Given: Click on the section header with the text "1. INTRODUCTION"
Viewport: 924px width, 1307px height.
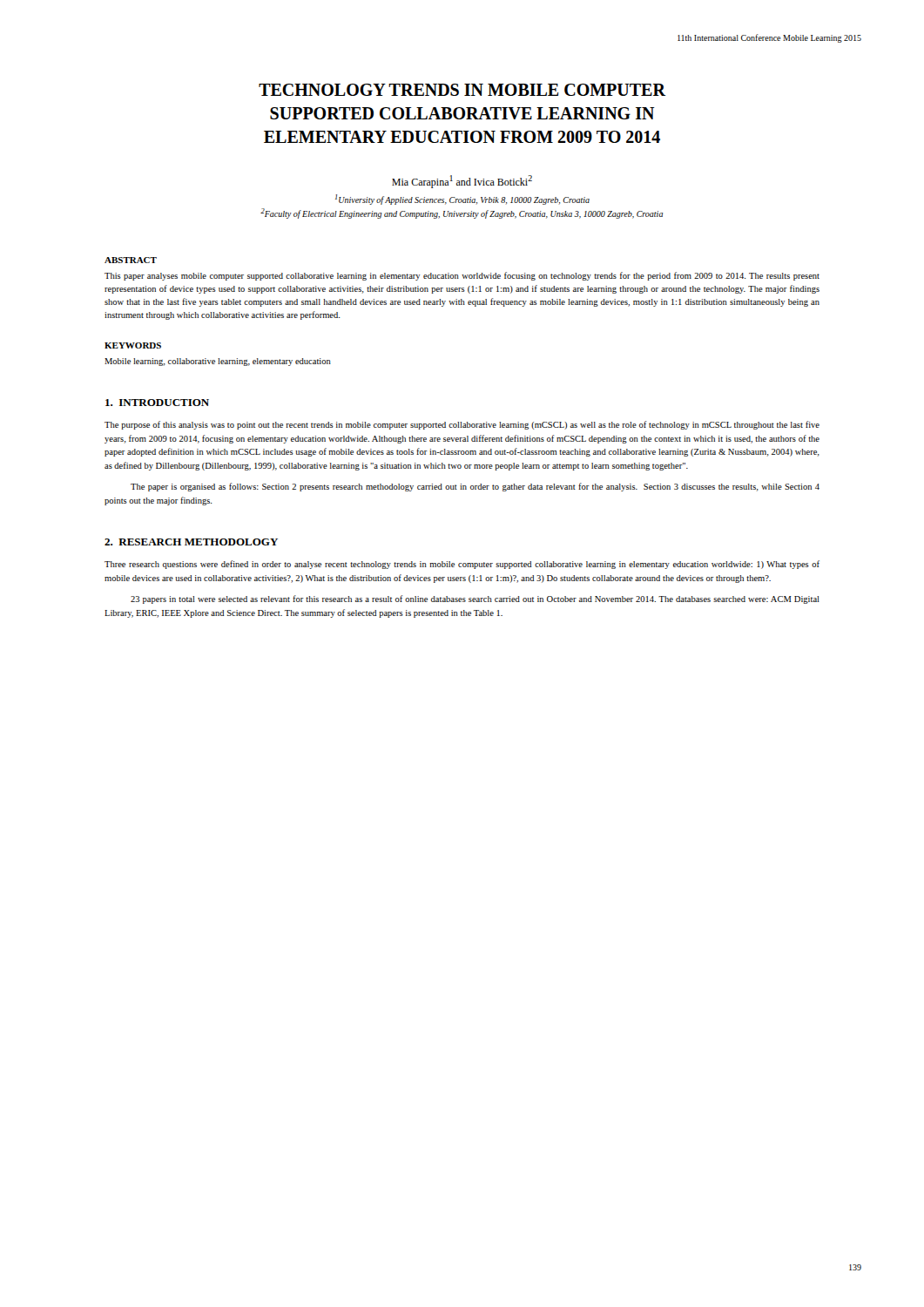Looking at the screenshot, I should (x=157, y=402).
